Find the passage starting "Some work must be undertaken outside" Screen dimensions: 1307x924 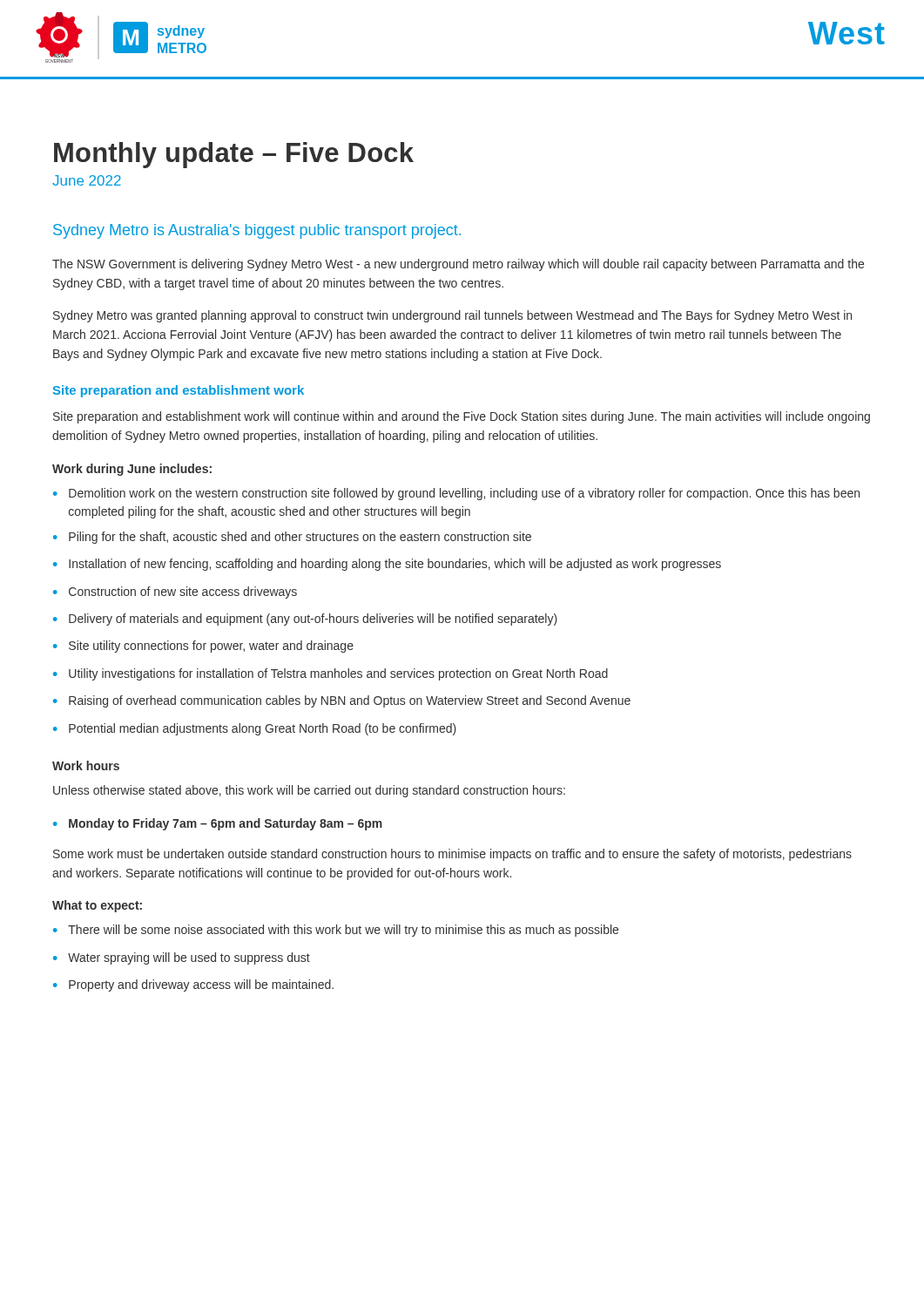pyautogui.click(x=452, y=863)
